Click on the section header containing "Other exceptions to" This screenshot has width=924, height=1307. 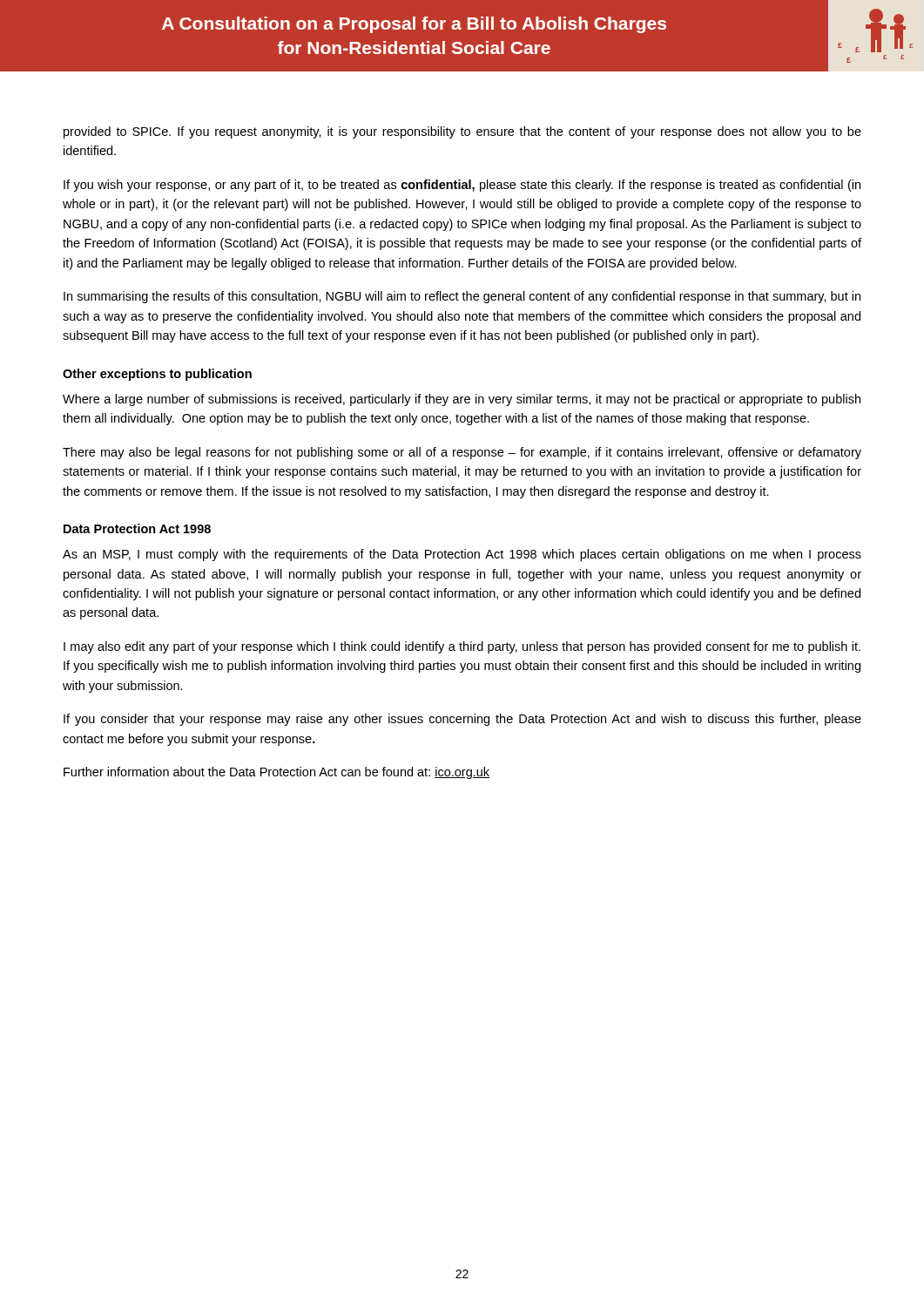click(x=157, y=374)
